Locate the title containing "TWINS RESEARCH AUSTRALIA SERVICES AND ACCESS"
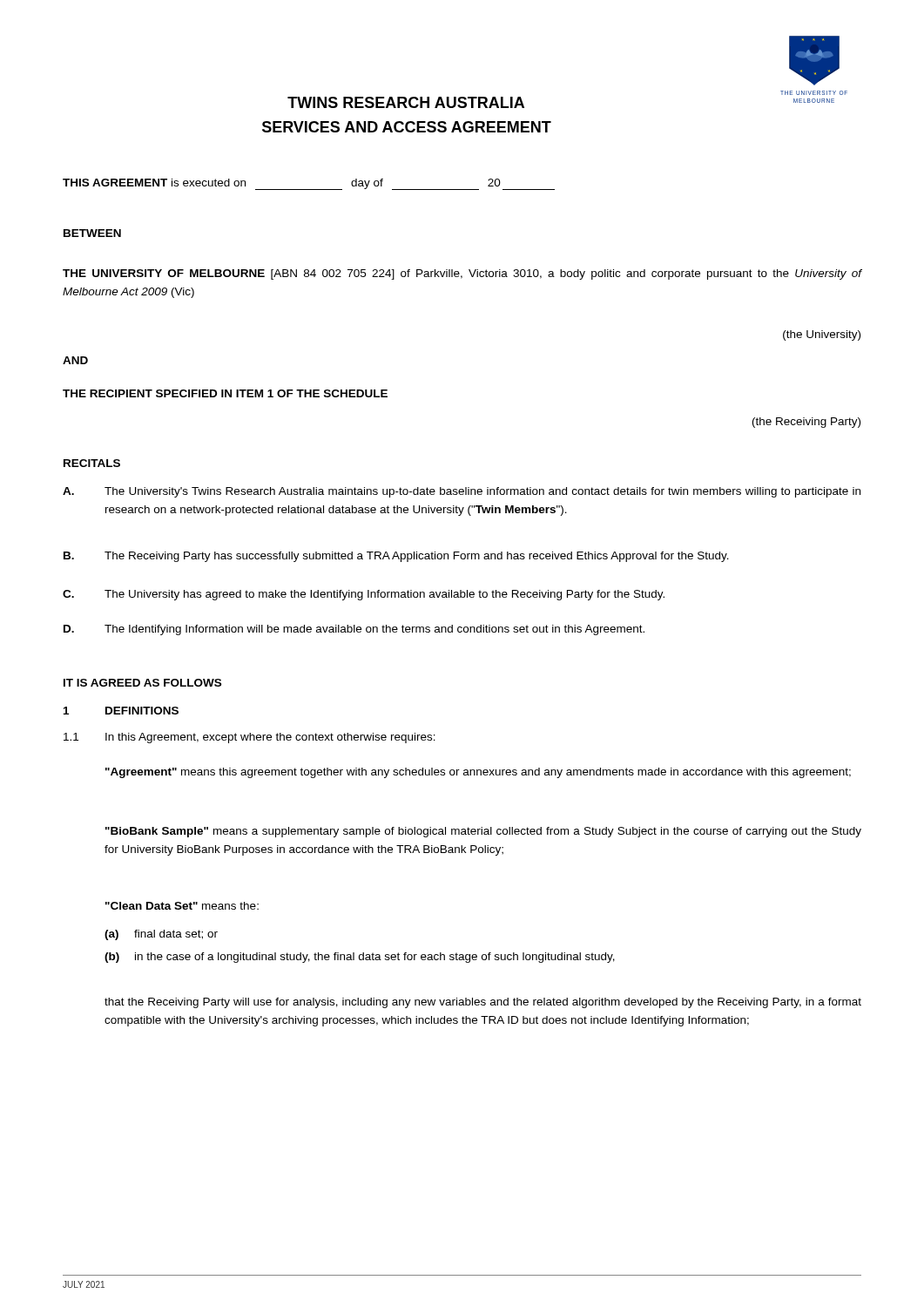 (x=406, y=116)
